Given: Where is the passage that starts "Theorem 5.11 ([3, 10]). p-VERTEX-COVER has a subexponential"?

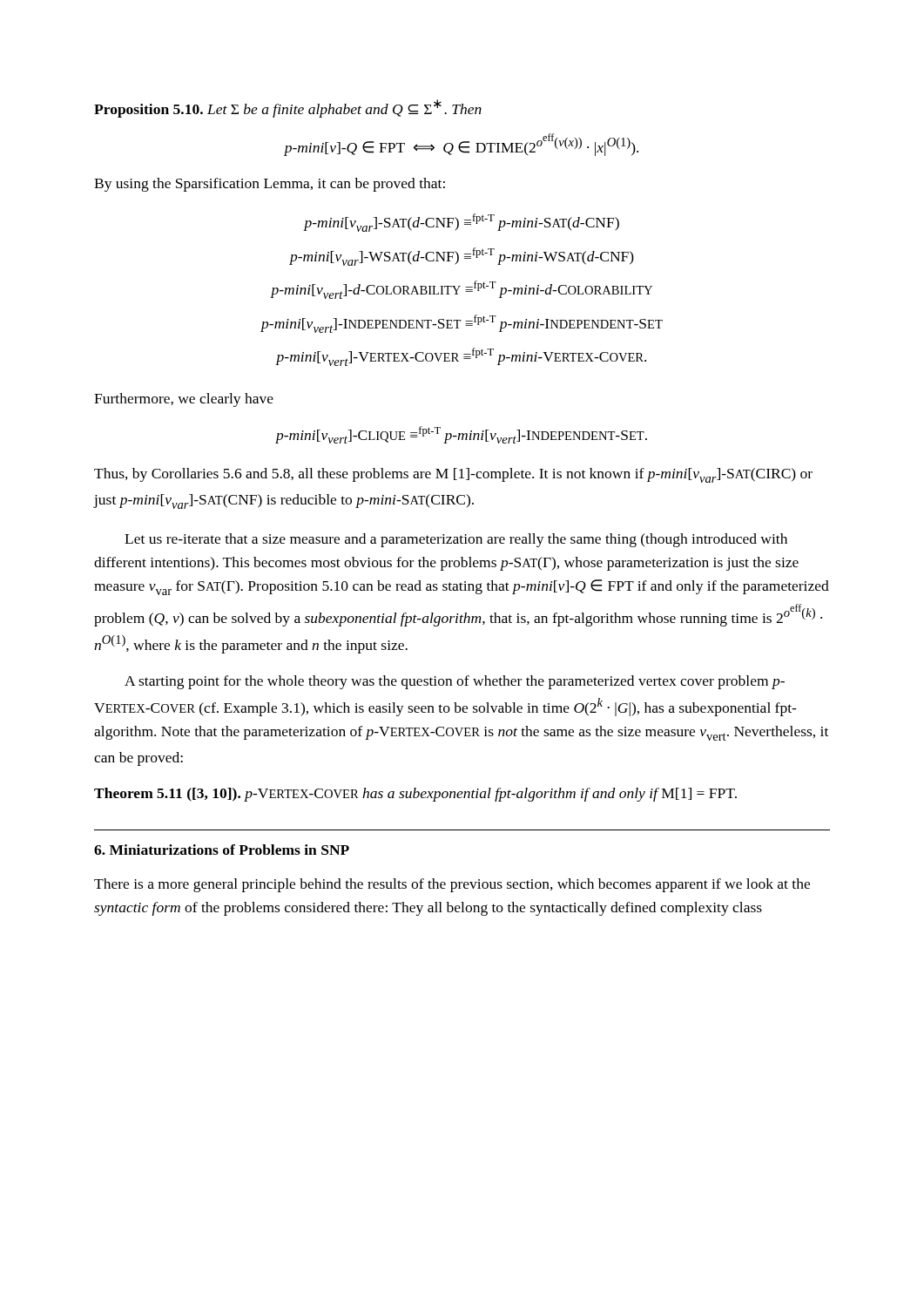Looking at the screenshot, I should pyautogui.click(x=416, y=793).
